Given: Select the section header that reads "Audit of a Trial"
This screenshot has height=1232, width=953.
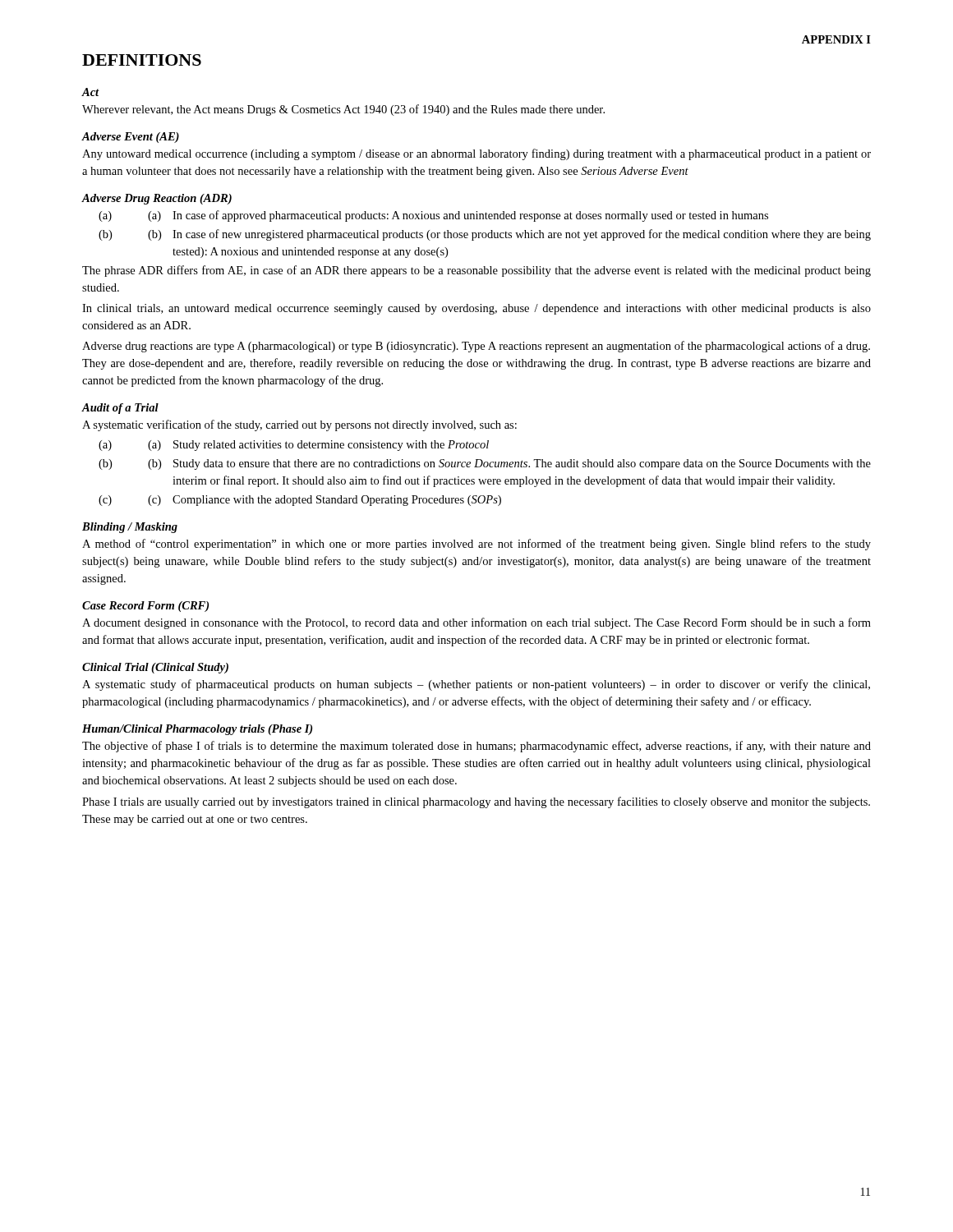Looking at the screenshot, I should coord(120,408).
